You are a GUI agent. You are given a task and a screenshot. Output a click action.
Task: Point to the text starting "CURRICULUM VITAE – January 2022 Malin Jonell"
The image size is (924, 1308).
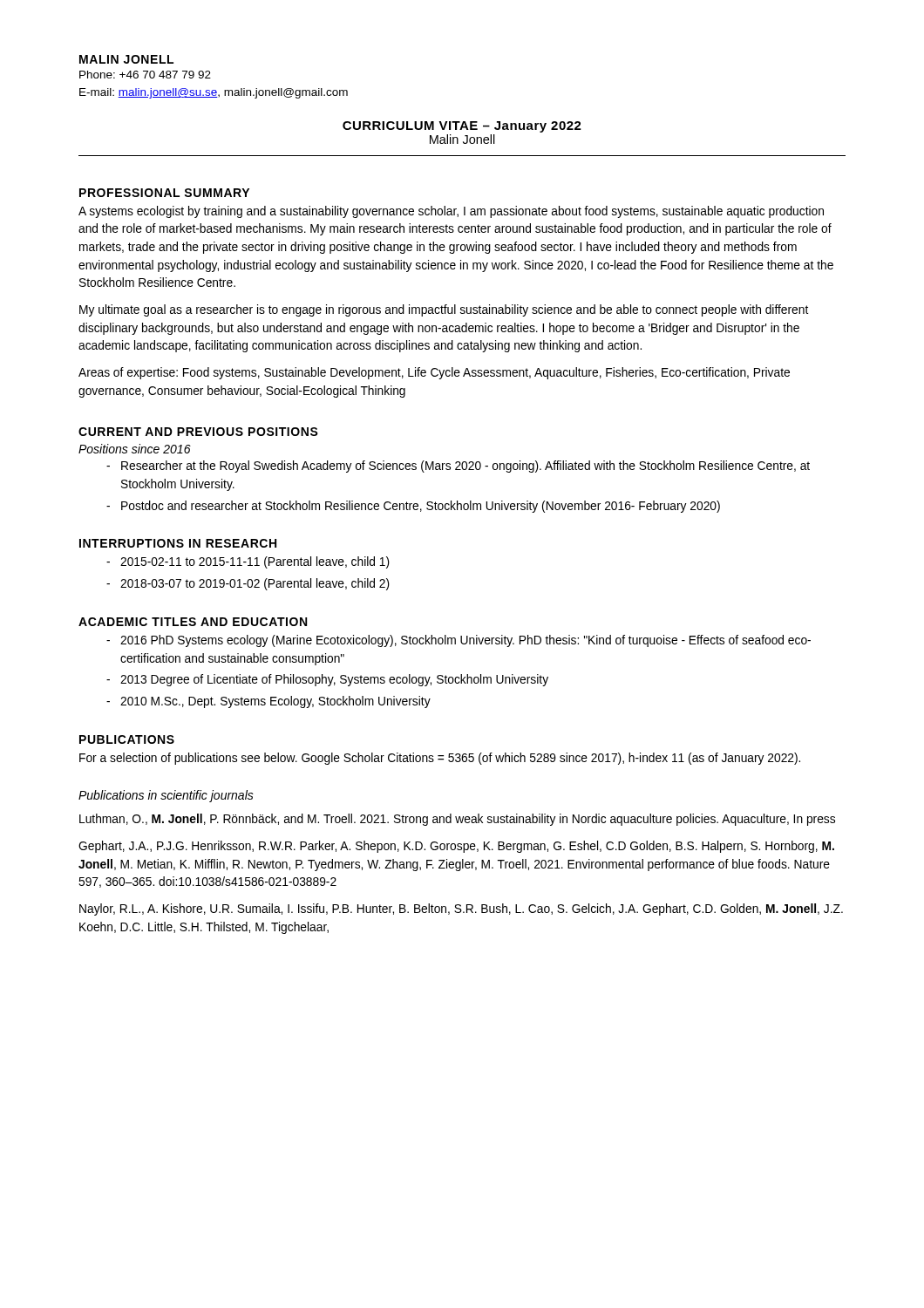[x=462, y=132]
